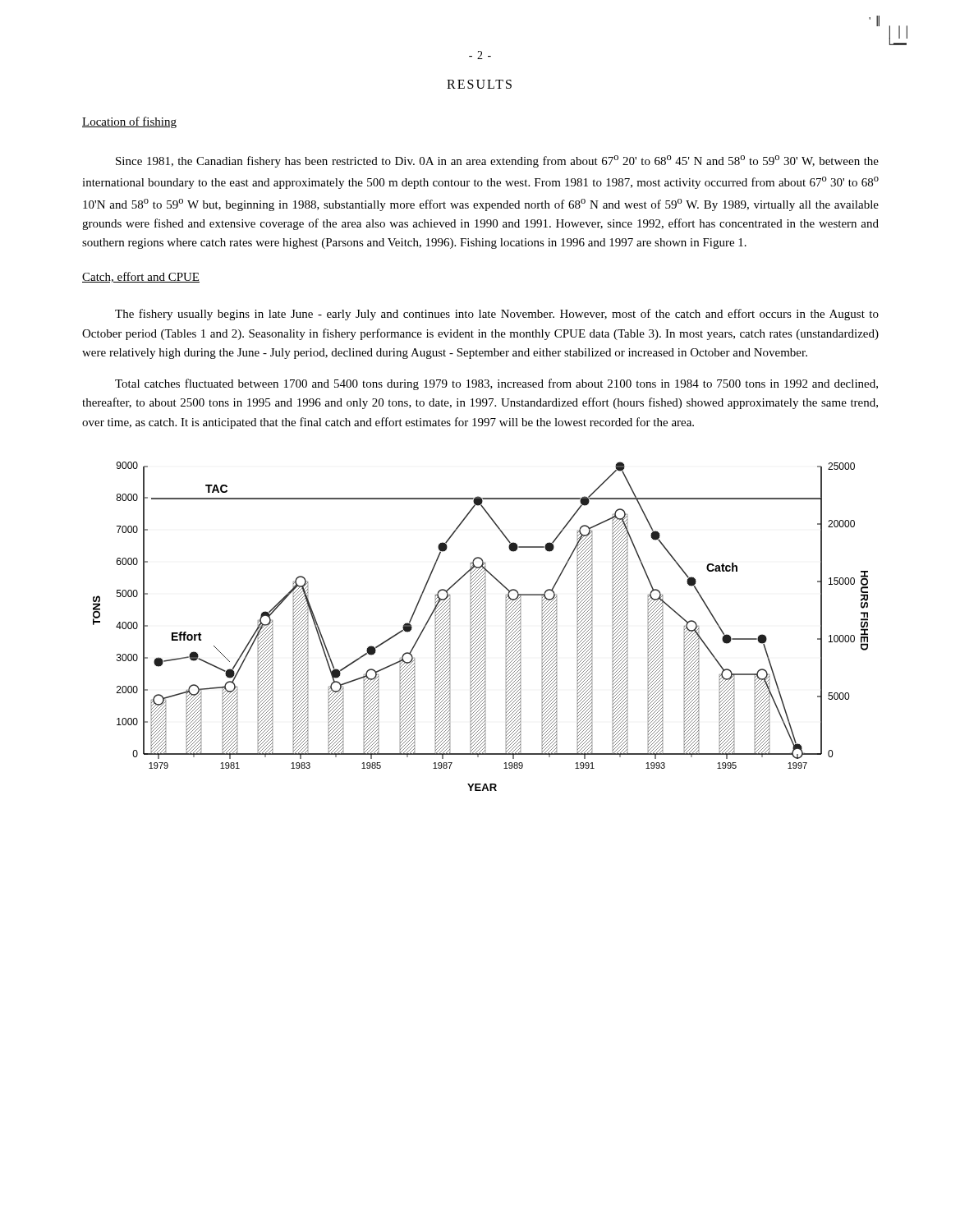Click on the grouped bar chart
Image resolution: width=960 pixels, height=1232 pixels.
point(480,632)
